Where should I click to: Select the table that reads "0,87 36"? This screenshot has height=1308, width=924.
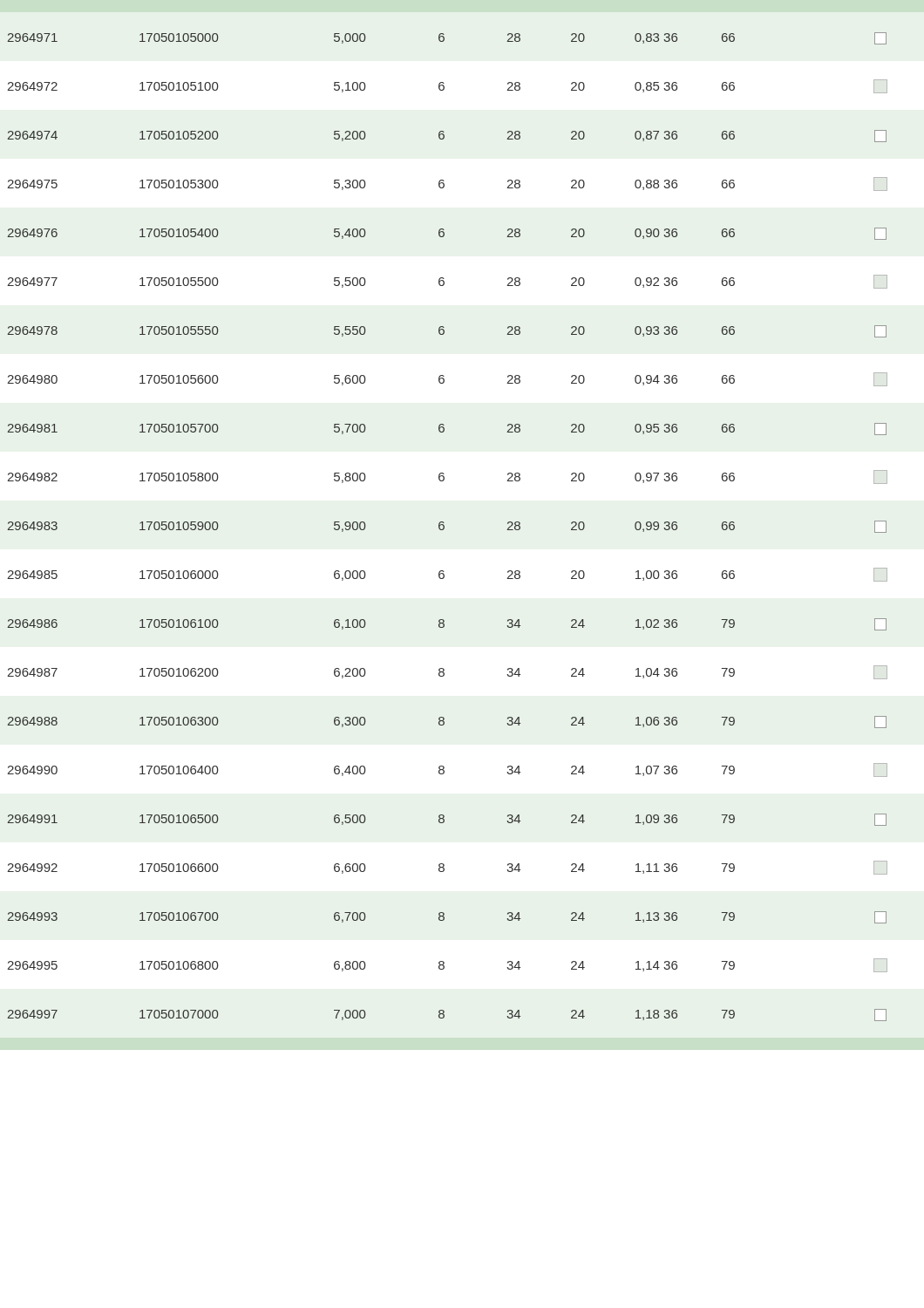tap(462, 654)
